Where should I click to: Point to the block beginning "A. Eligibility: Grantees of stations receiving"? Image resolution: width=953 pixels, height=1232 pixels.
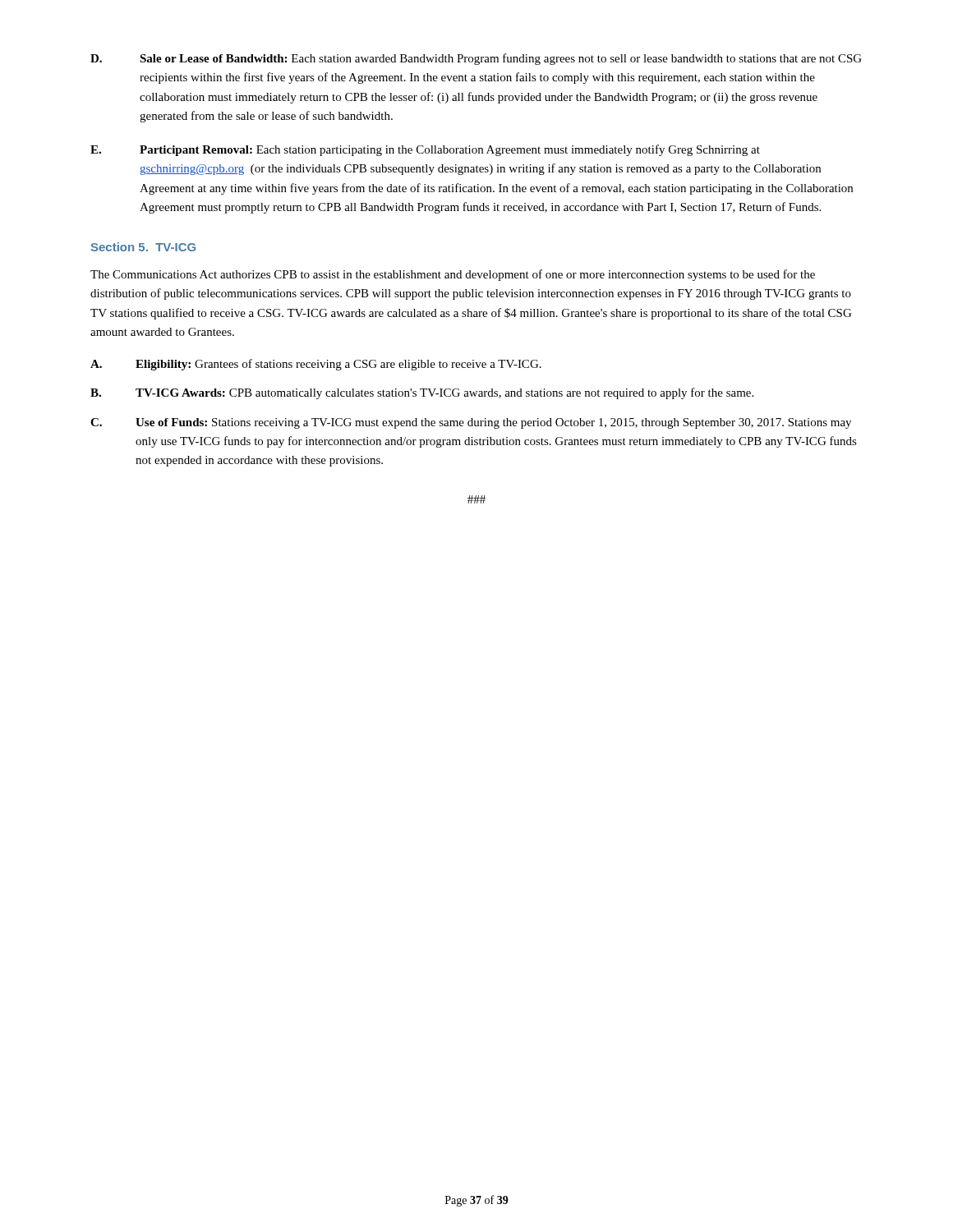coord(476,364)
